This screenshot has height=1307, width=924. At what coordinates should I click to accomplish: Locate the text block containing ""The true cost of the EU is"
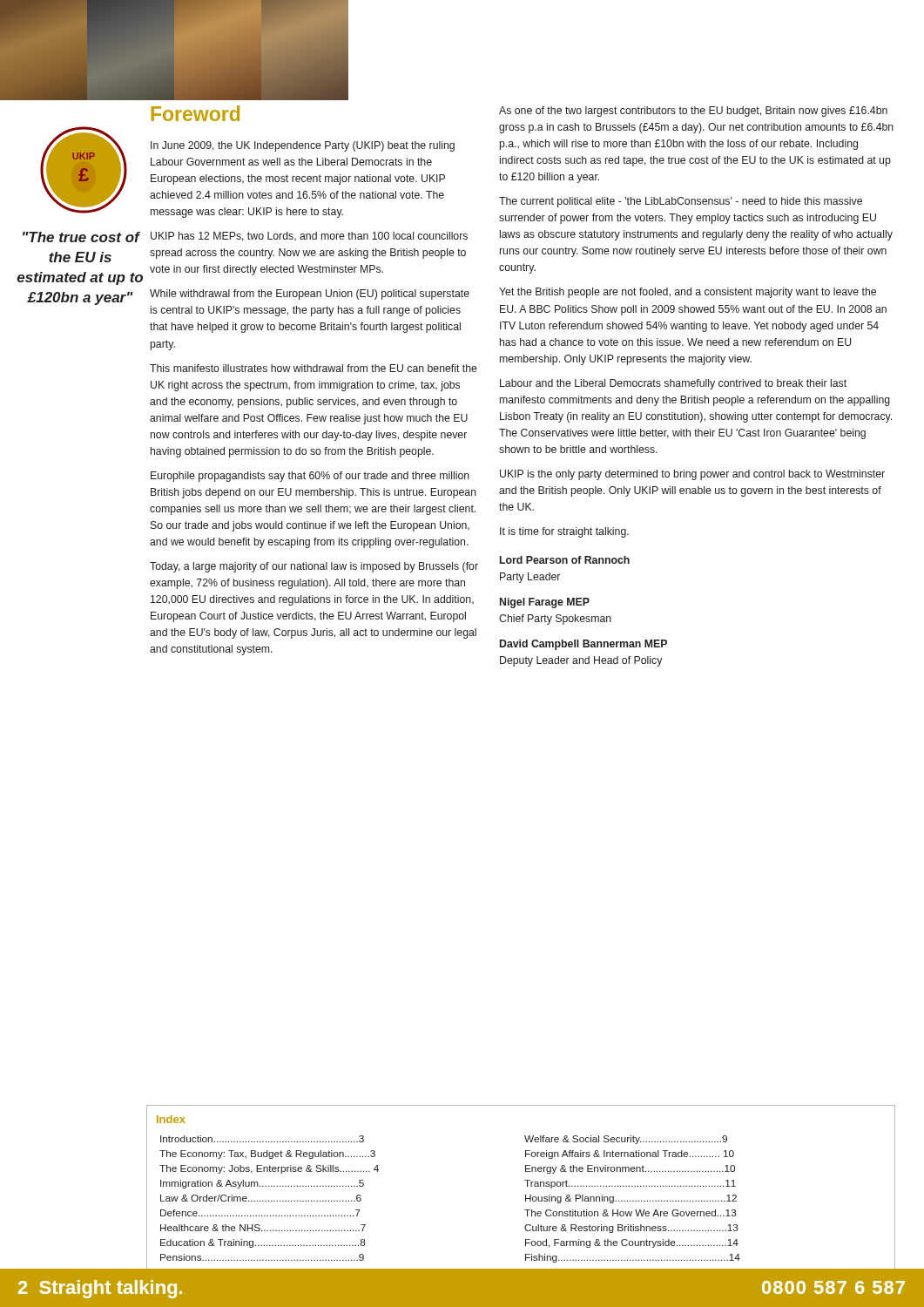tap(80, 267)
